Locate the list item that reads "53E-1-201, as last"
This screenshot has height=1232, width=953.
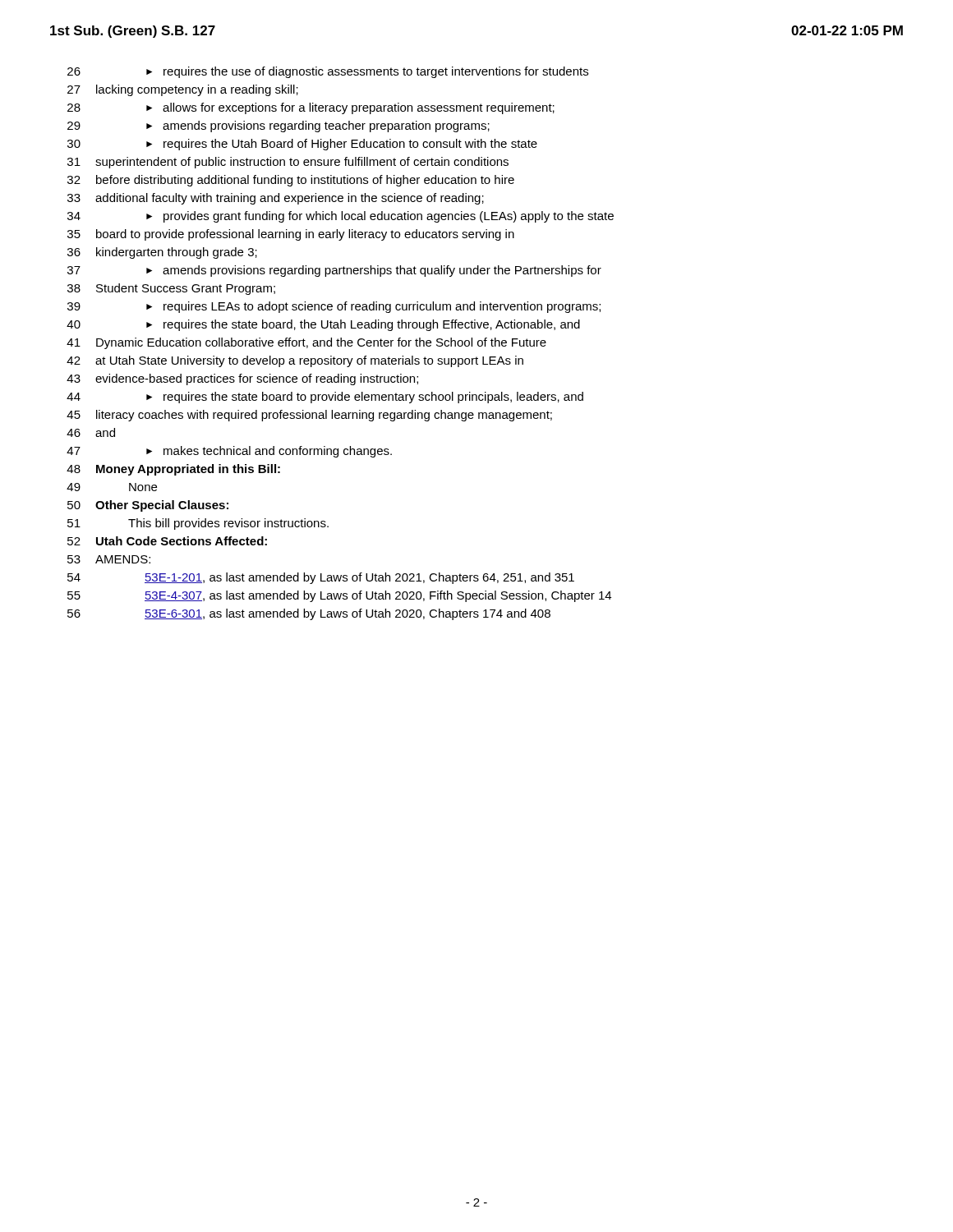[360, 577]
